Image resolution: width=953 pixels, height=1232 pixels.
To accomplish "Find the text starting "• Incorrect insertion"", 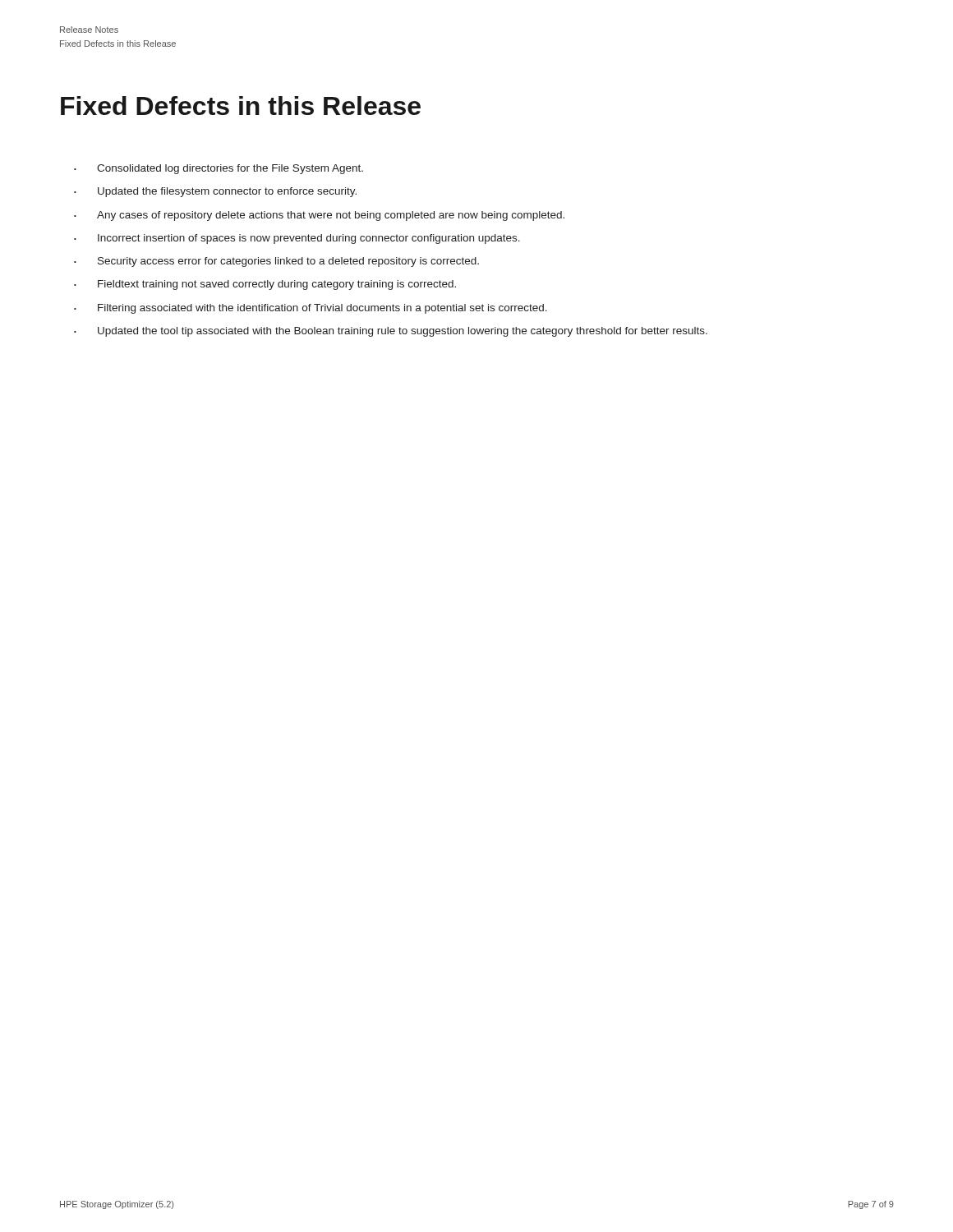I will coord(472,238).
